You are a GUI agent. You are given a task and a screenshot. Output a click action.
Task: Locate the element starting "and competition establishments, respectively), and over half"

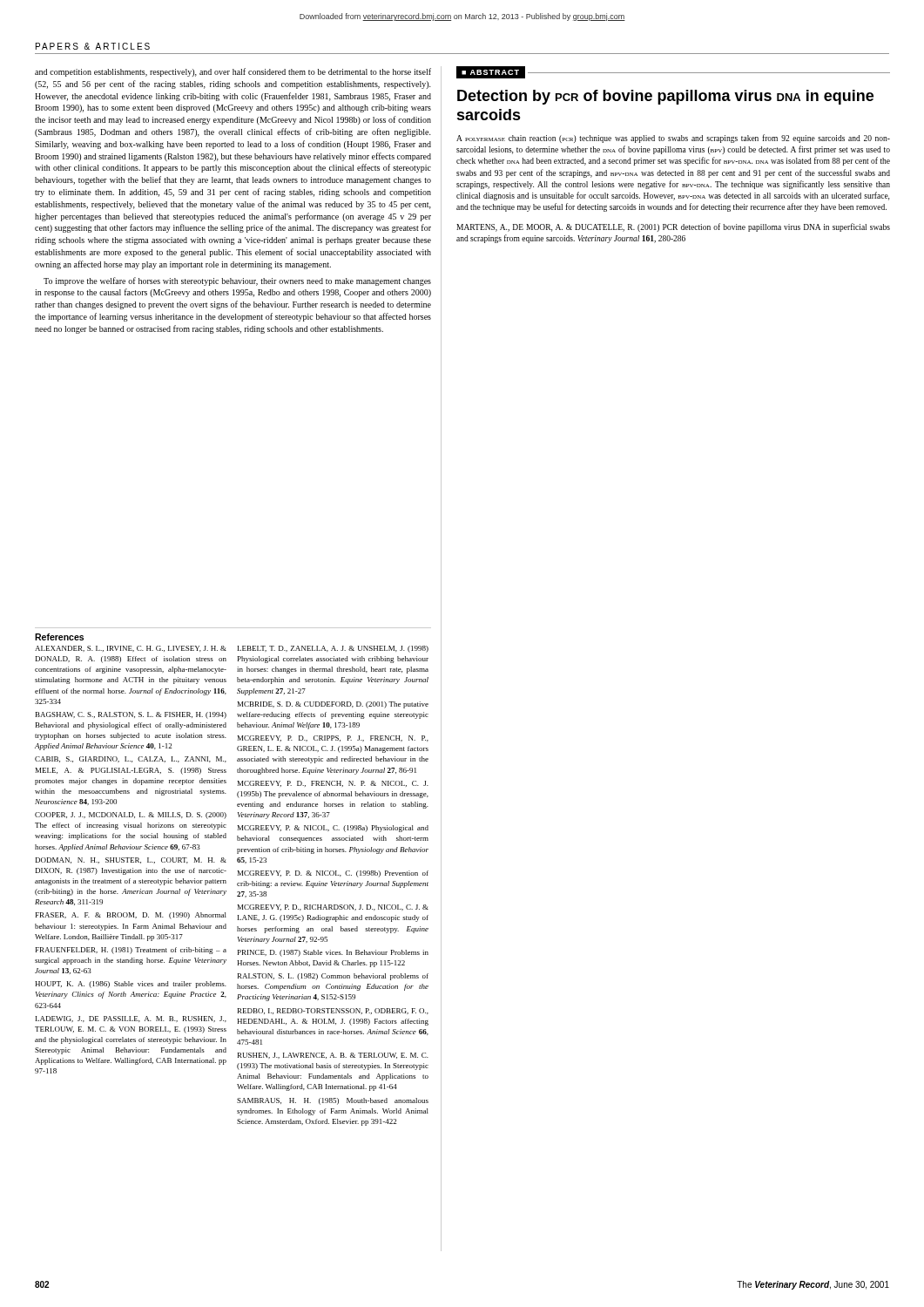click(233, 201)
